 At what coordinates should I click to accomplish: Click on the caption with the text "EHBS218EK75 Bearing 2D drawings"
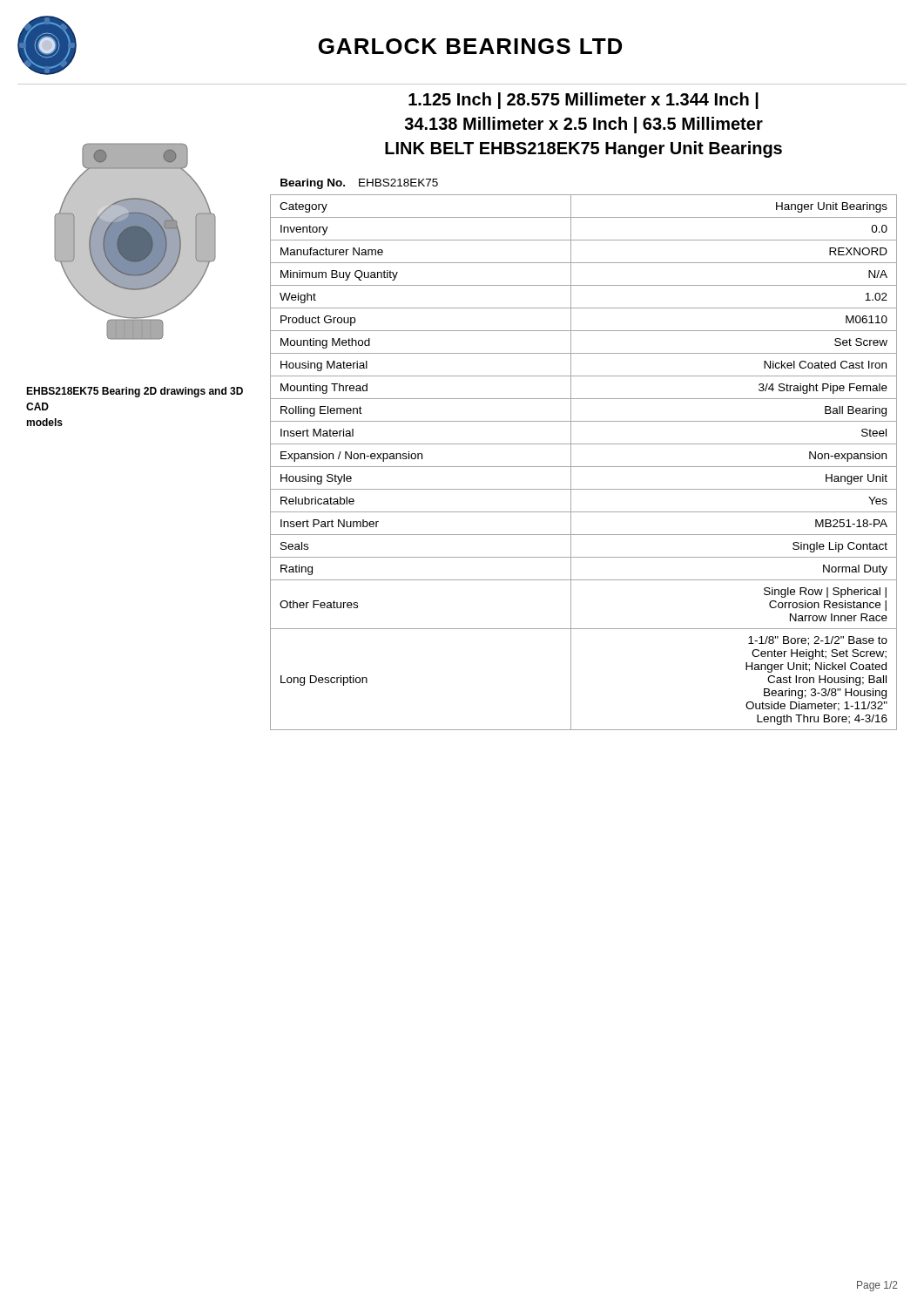tap(135, 407)
